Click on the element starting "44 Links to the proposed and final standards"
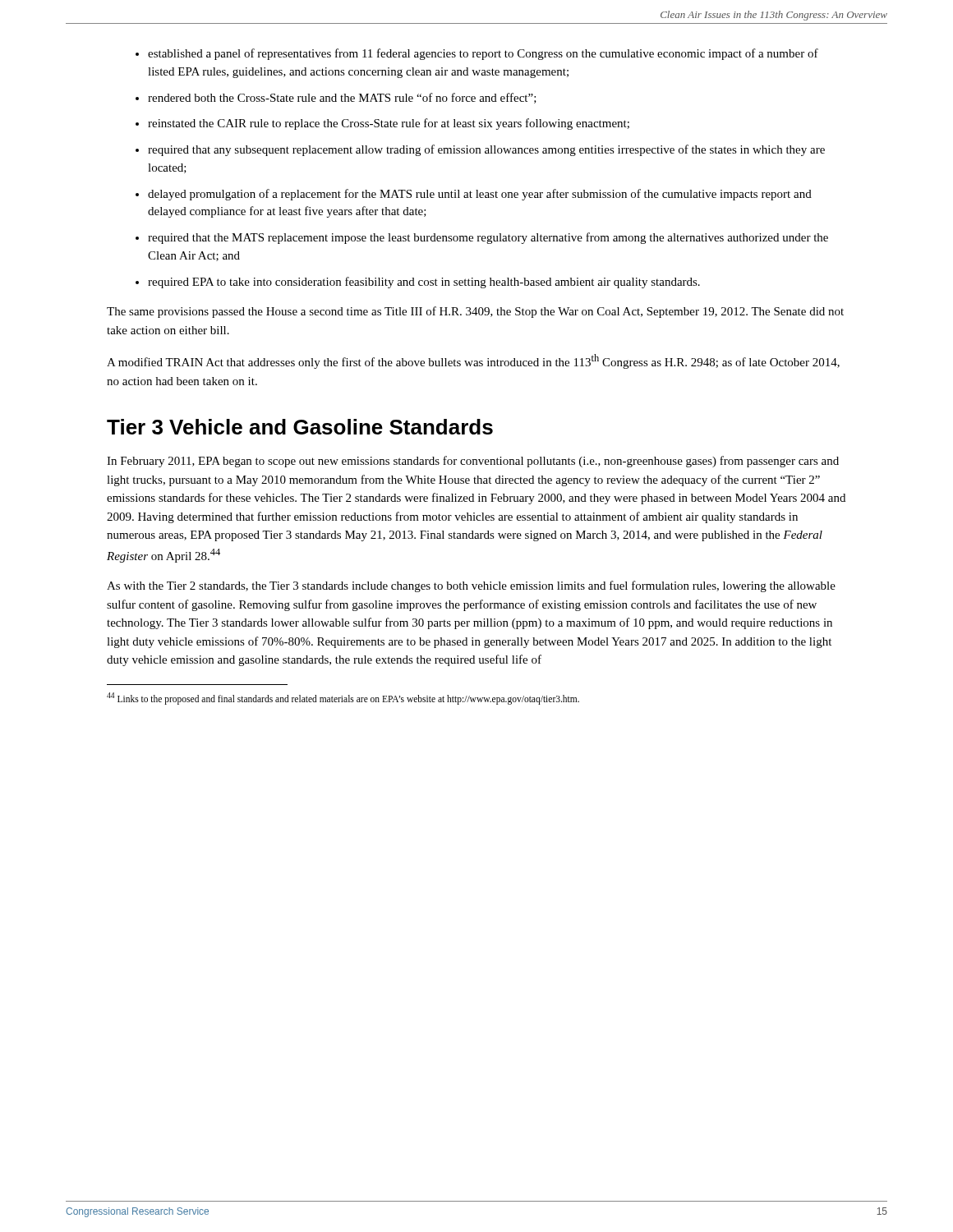This screenshot has width=953, height=1232. [343, 697]
